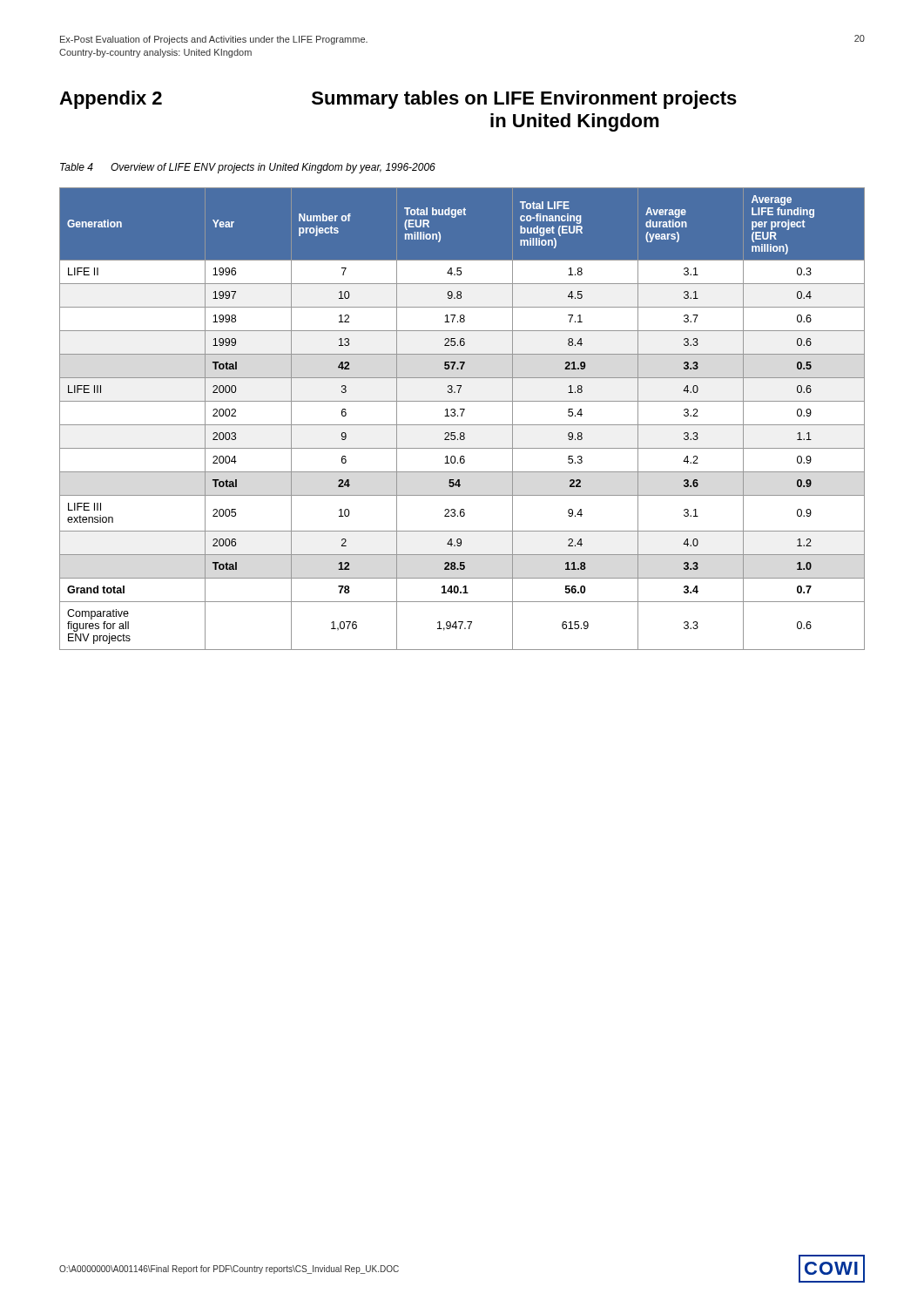Locate the text starting "Table 4 Overview of LIFE ENV"
Viewport: 924px width, 1307px height.
pyautogui.click(x=247, y=167)
